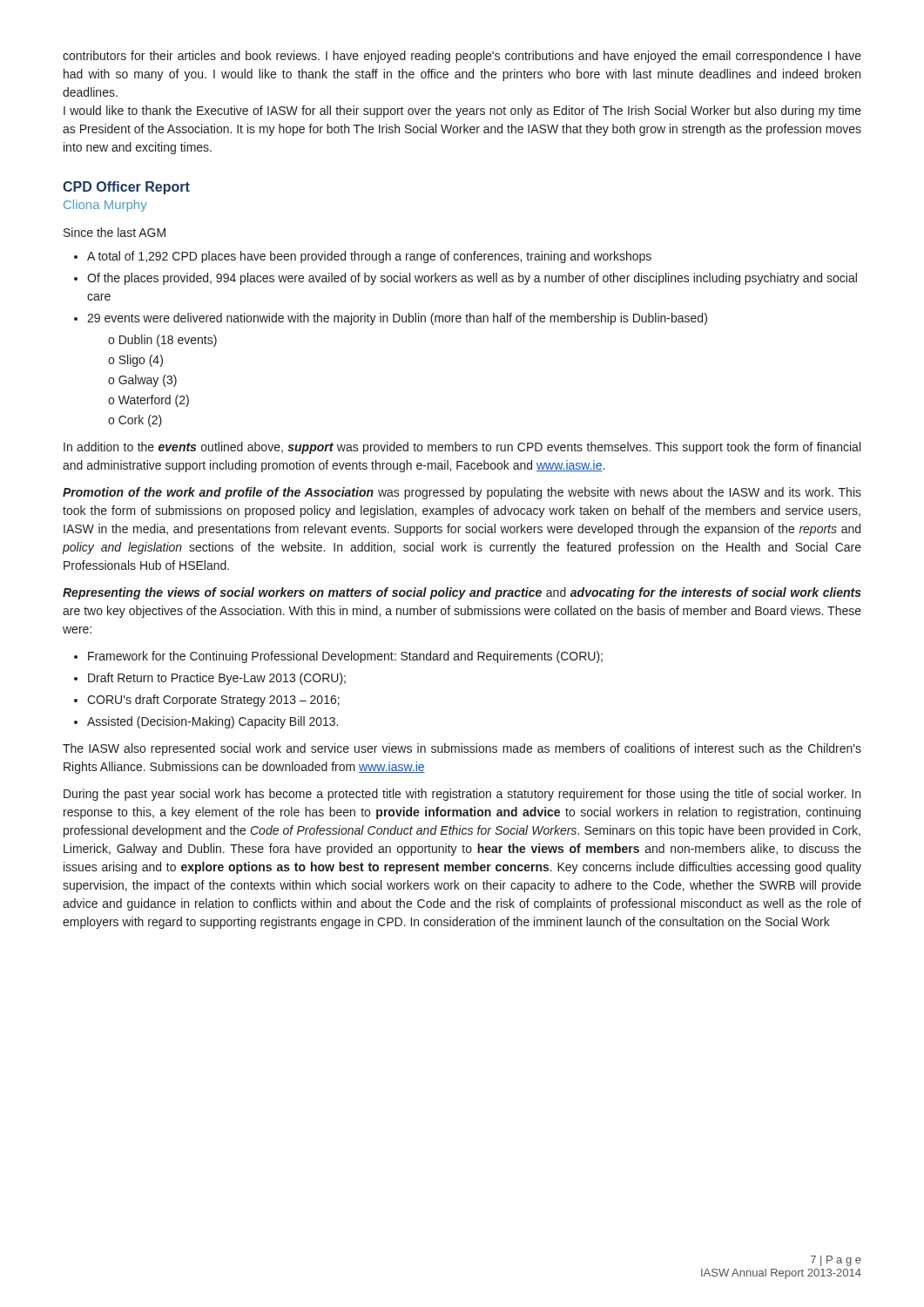924x1307 pixels.
Task: Find the text block that says "In addition to the events outlined above, support"
Action: pyautogui.click(x=462, y=456)
